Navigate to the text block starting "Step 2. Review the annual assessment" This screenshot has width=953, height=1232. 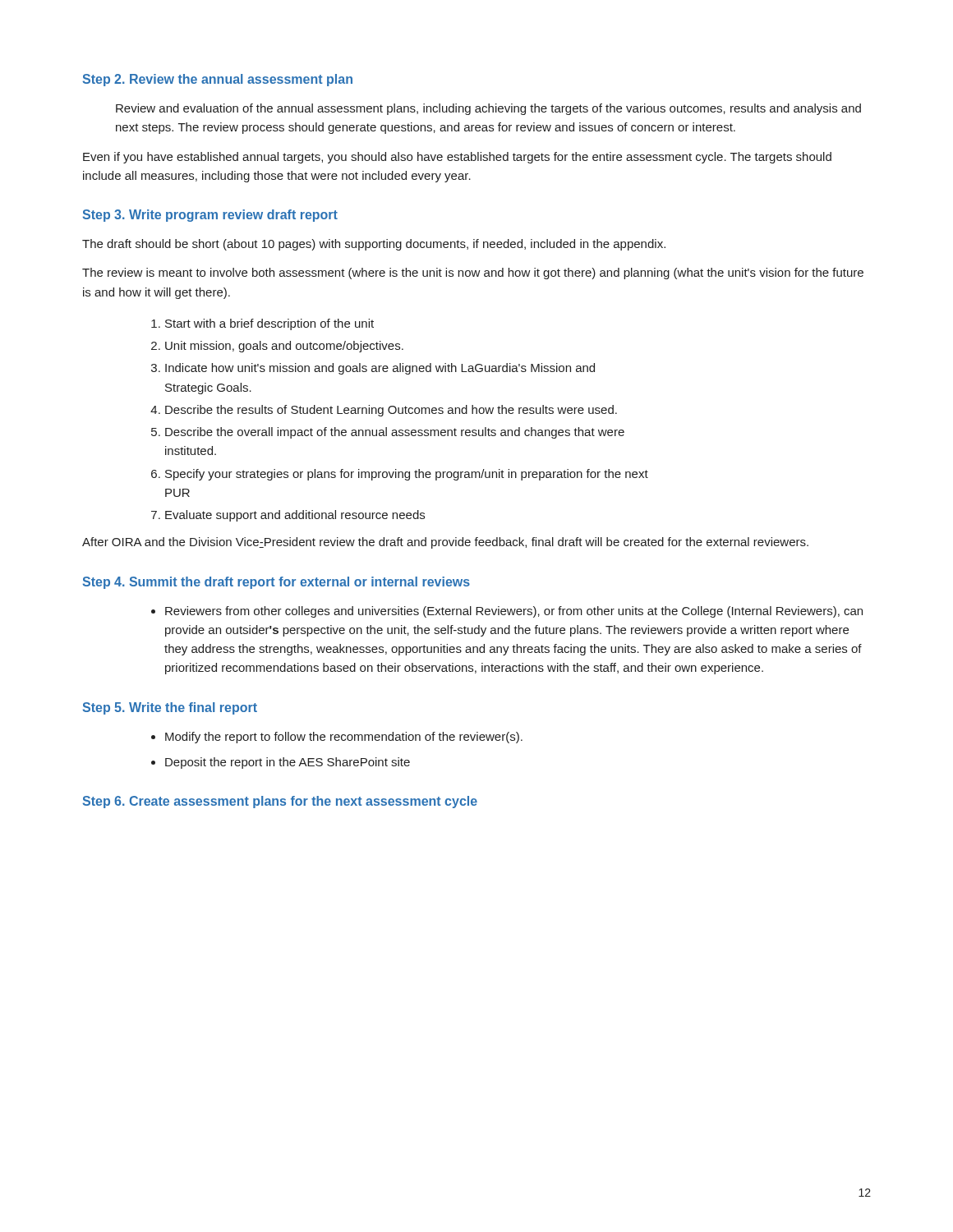tap(218, 79)
